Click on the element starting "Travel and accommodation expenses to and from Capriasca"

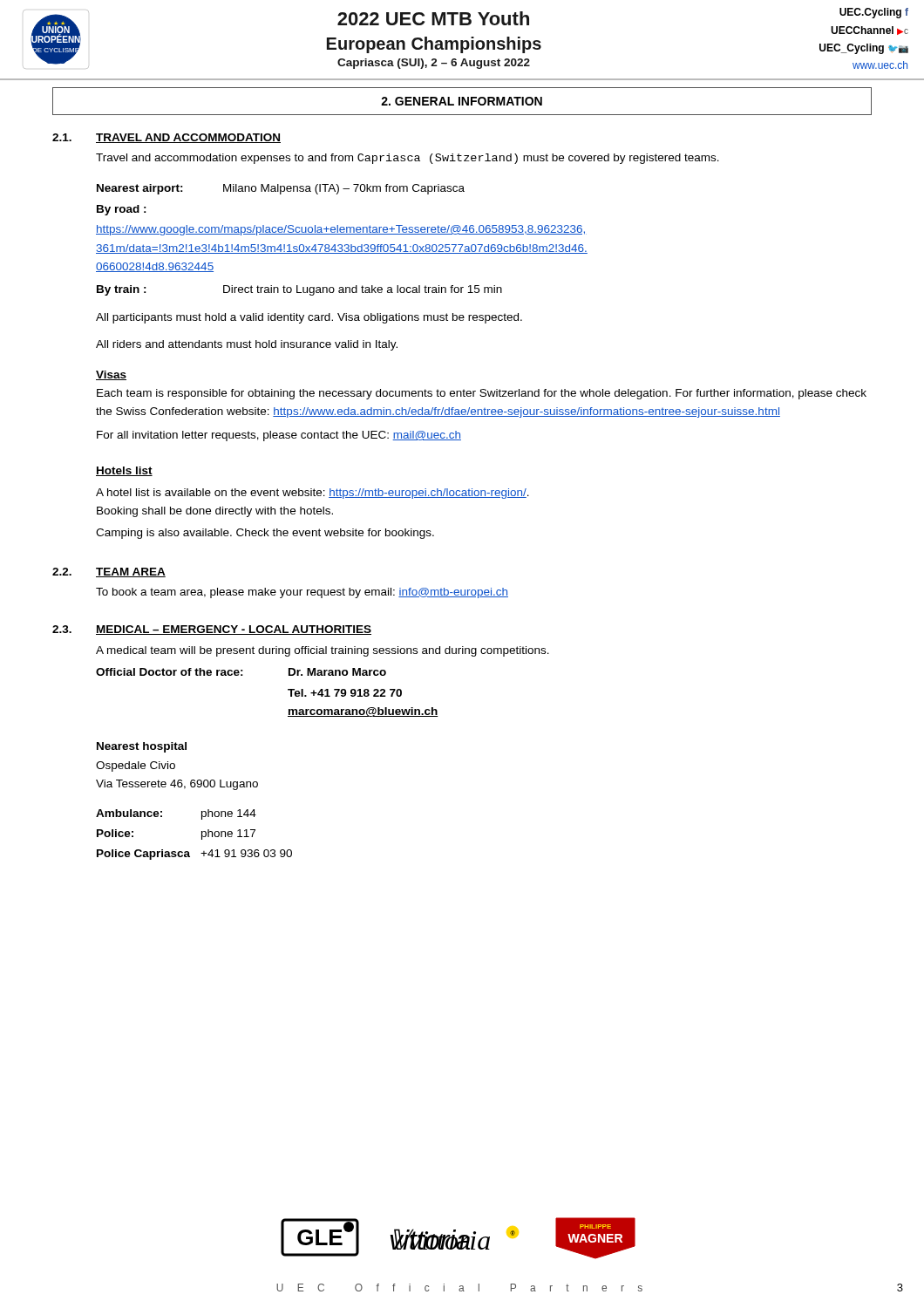click(x=408, y=158)
